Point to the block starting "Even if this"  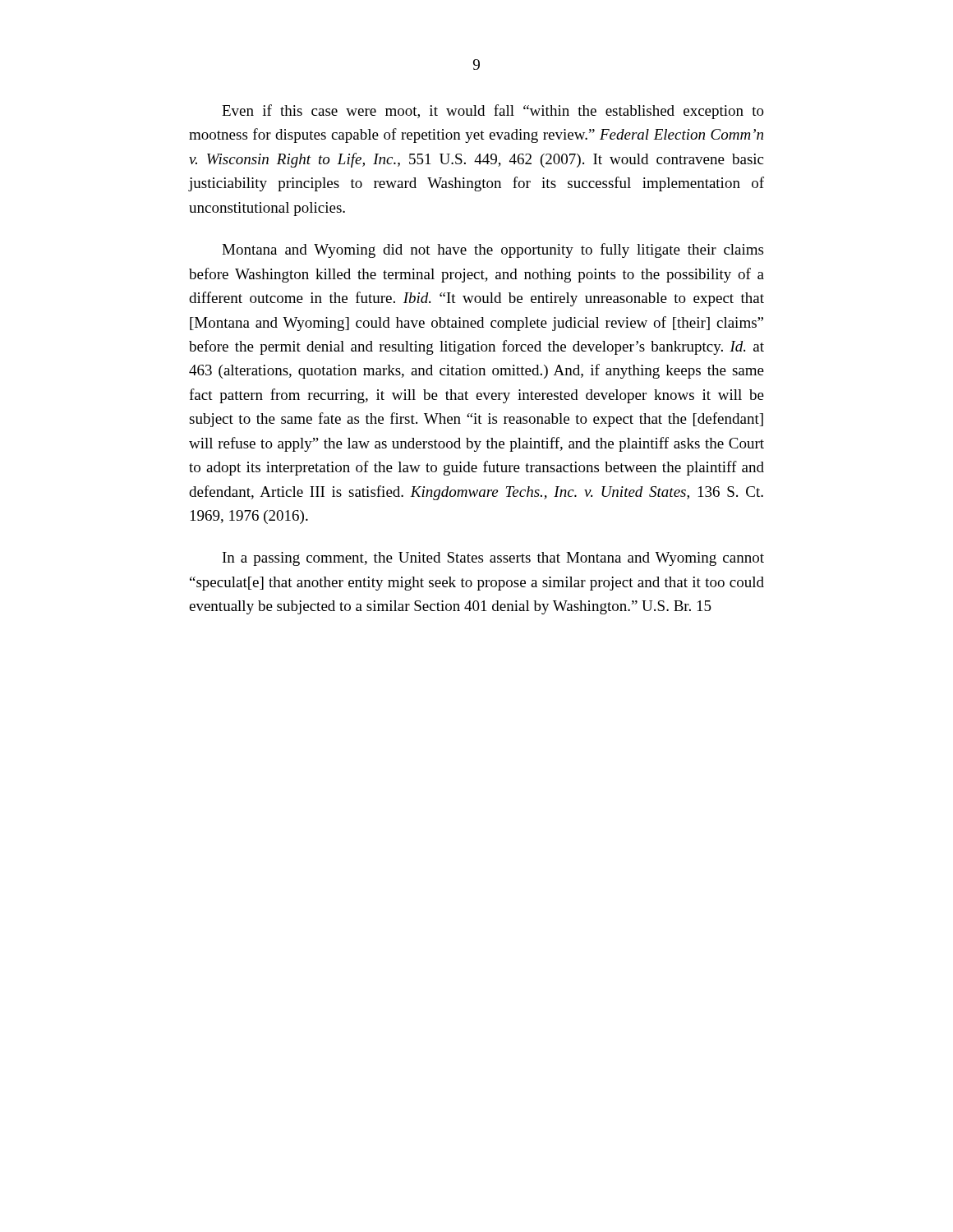point(476,159)
